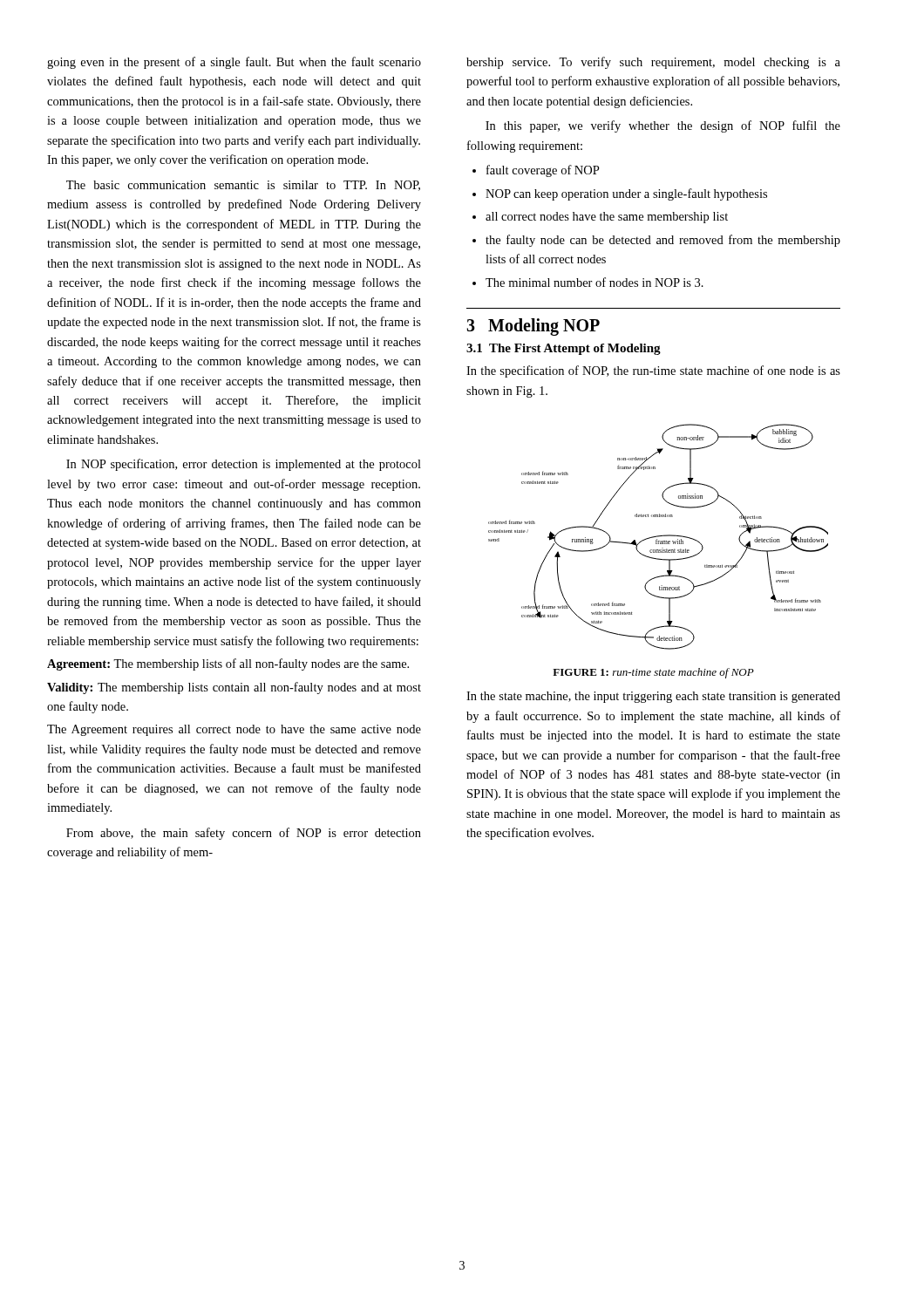Screen dimensions: 1308x924
Task: Click where it says "3.1 The First Attempt of Modeling"
Action: 653,349
